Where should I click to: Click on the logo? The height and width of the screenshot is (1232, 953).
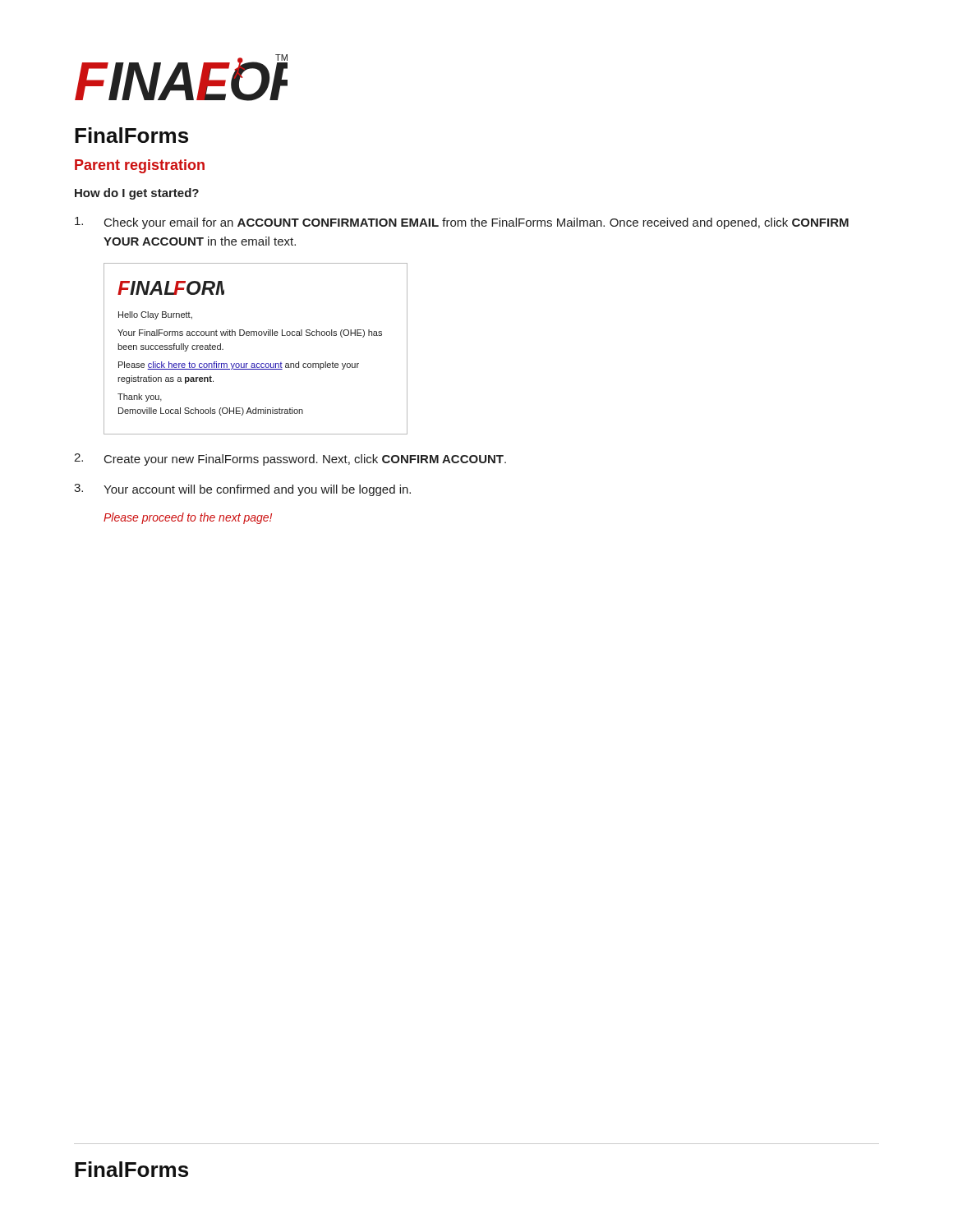476,79
